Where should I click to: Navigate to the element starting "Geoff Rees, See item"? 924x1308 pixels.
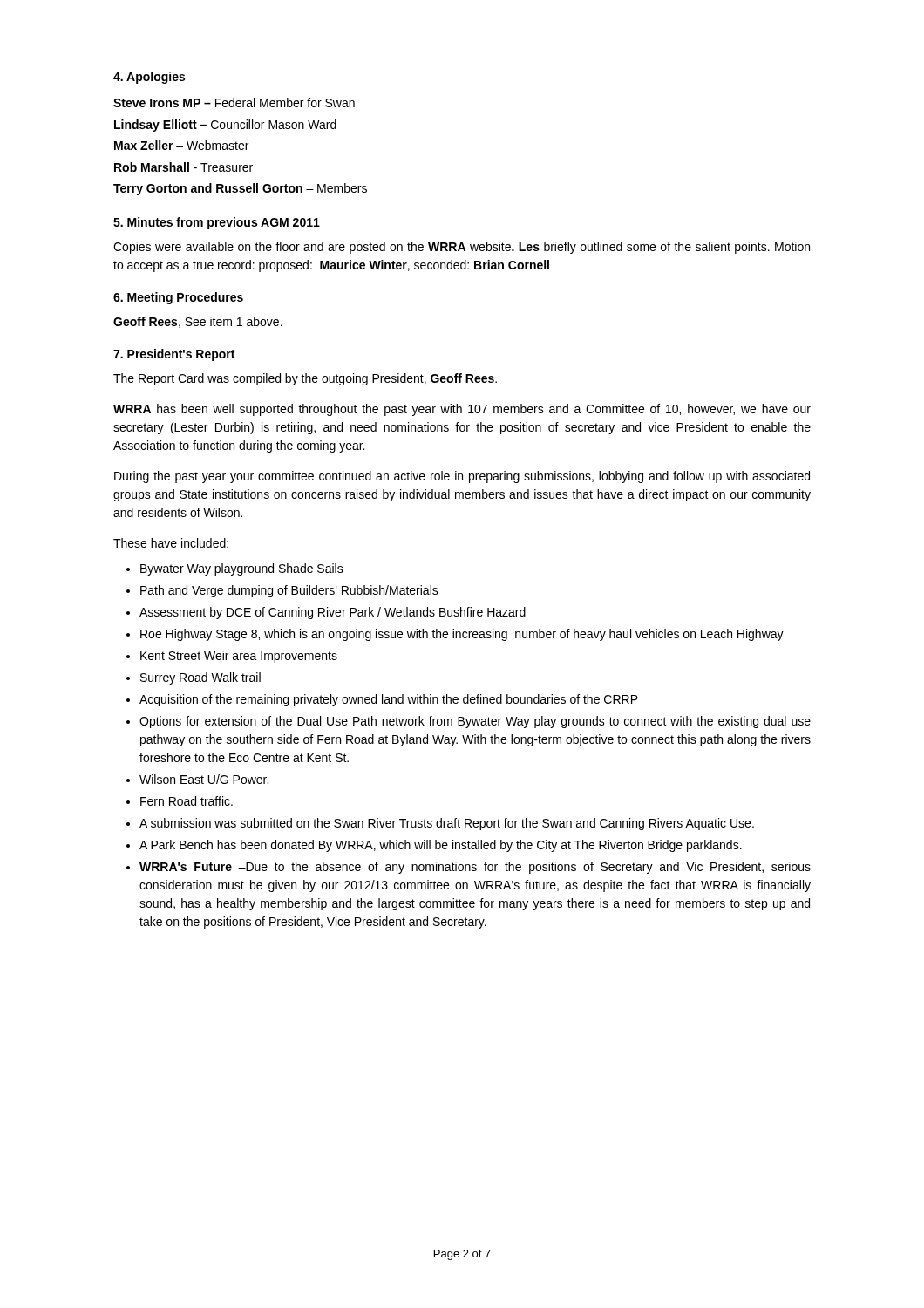click(198, 321)
